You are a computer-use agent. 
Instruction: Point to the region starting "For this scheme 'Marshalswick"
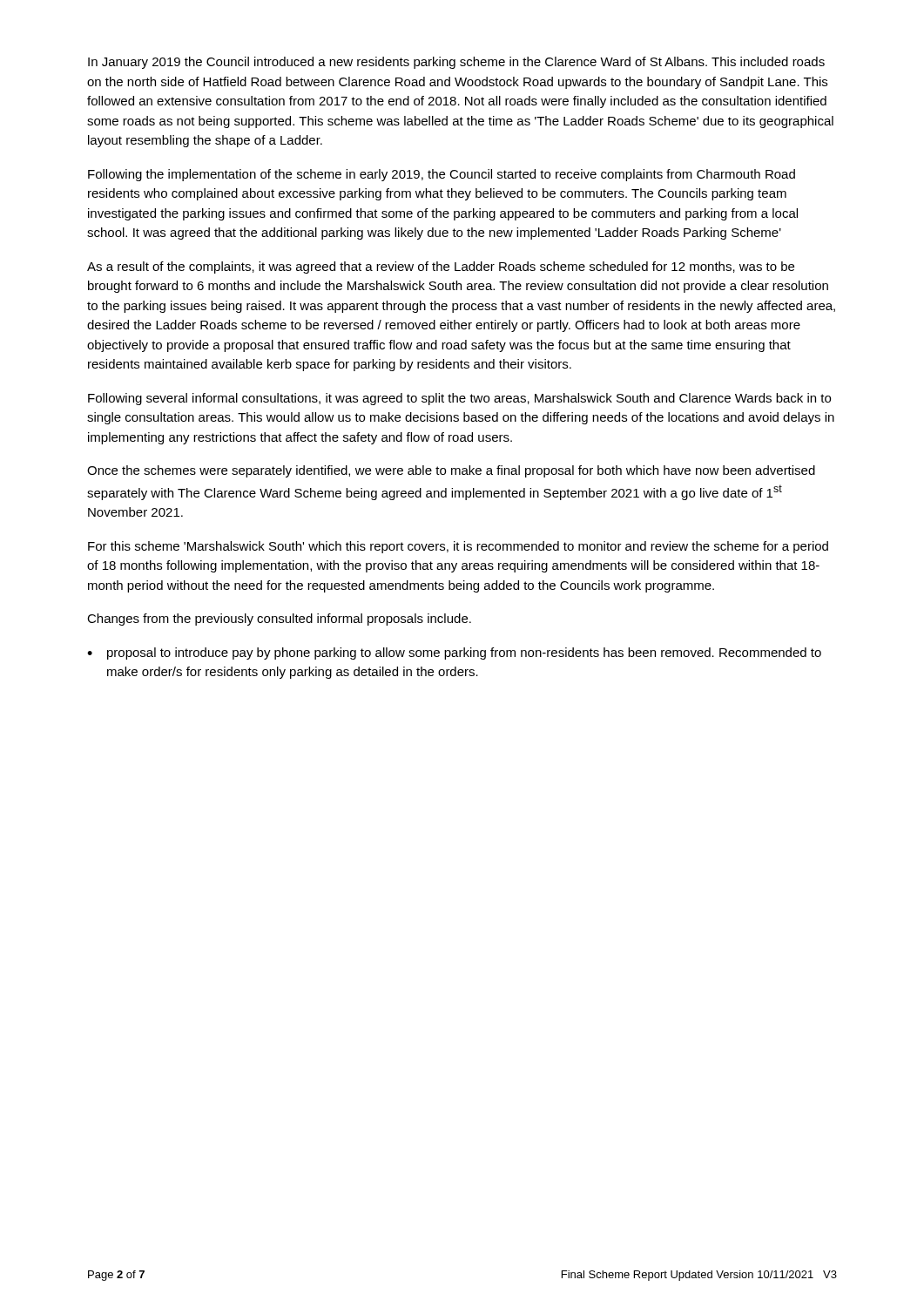coord(458,565)
